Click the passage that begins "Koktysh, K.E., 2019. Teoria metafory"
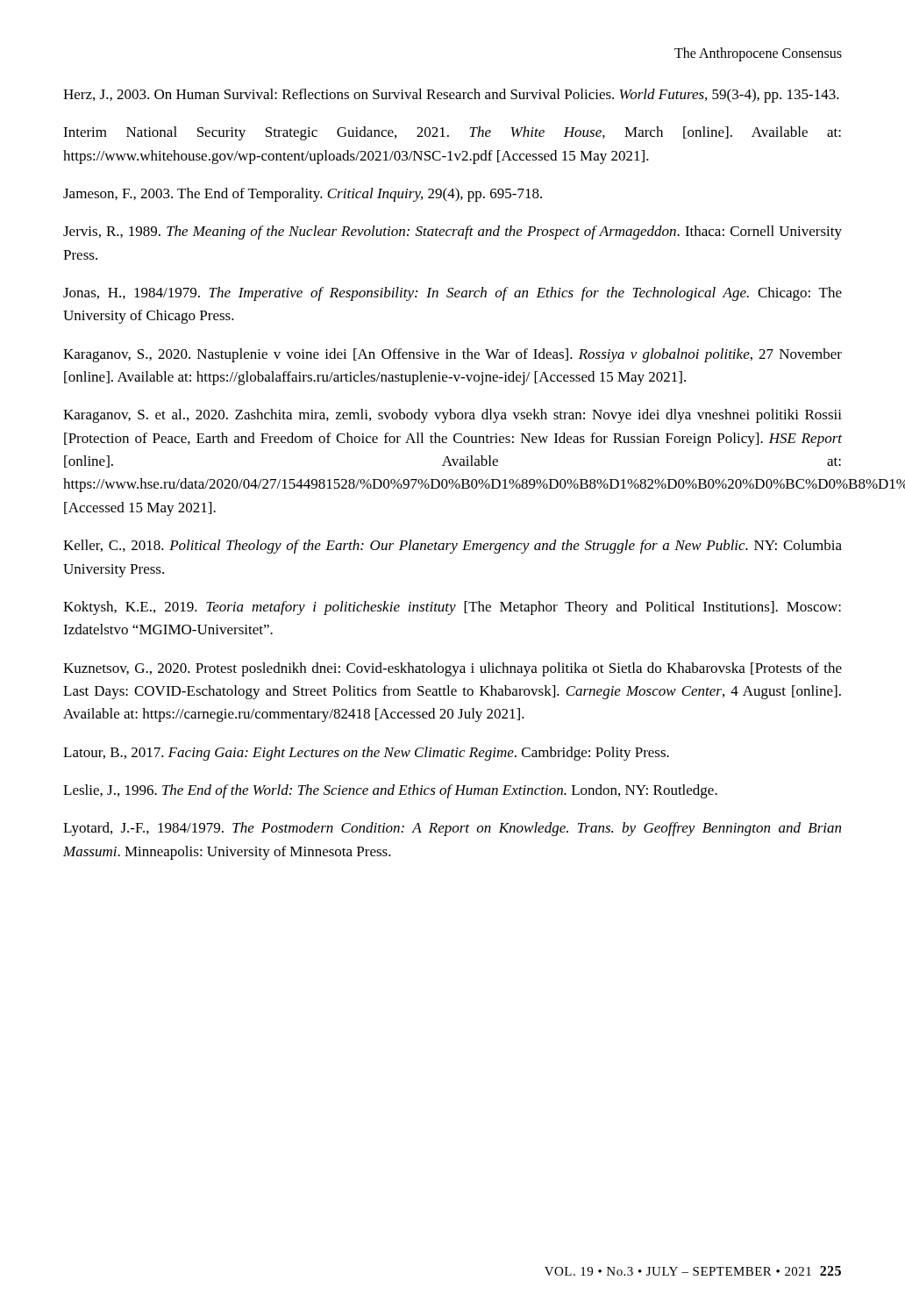This screenshot has width=905, height=1316. tap(452, 618)
